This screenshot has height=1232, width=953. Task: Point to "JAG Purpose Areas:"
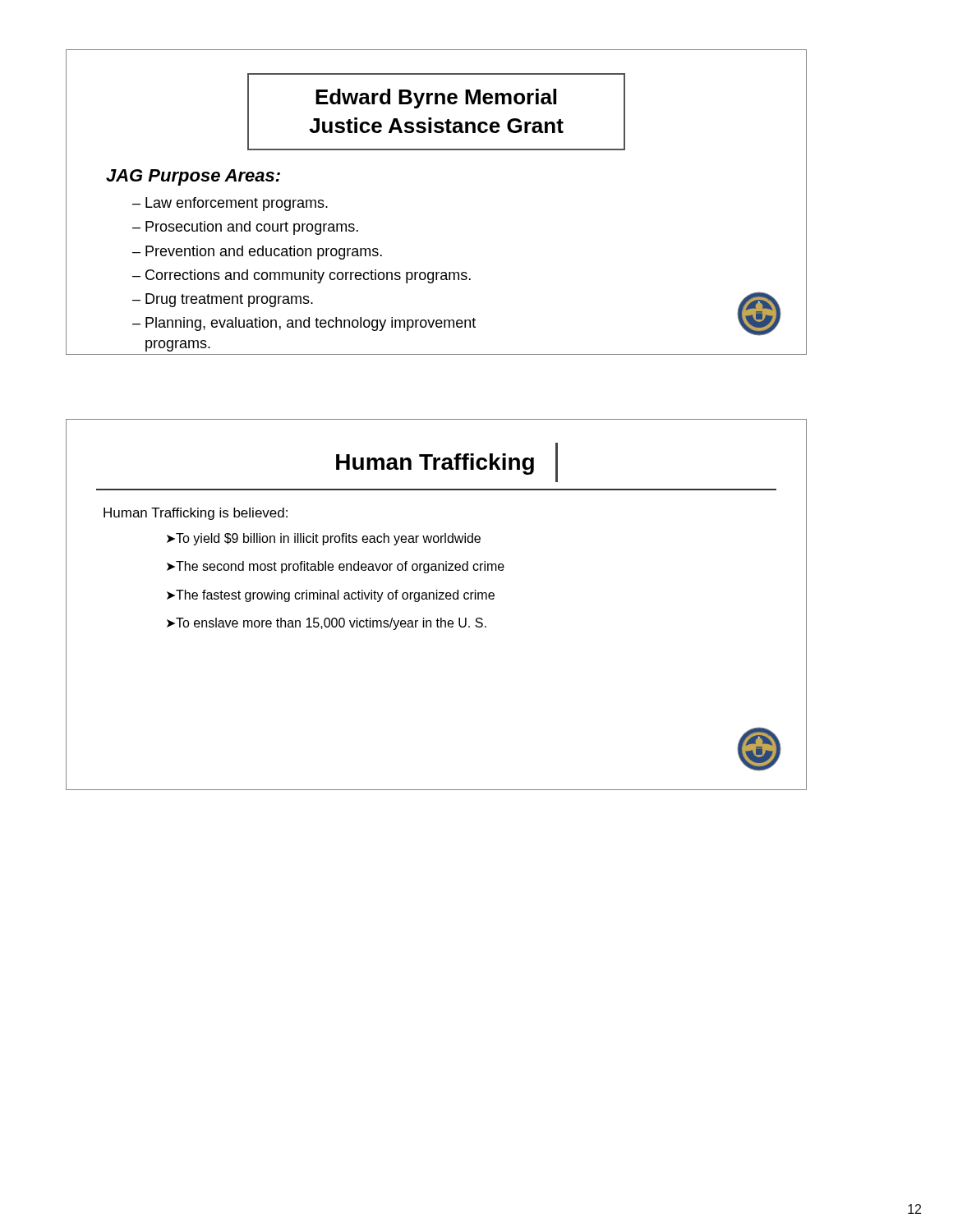[x=194, y=175]
